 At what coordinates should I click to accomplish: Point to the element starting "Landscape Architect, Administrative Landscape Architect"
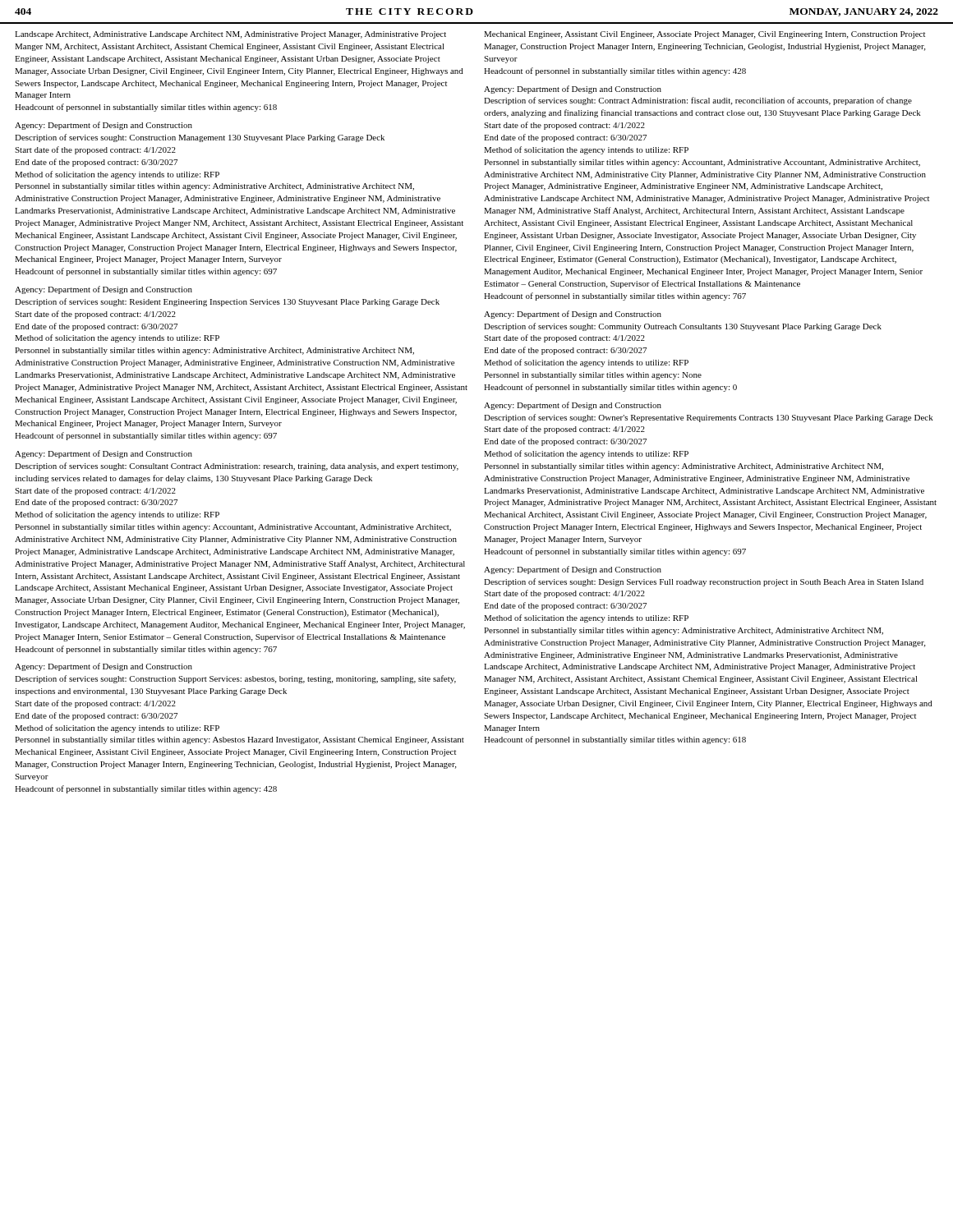(x=239, y=70)
